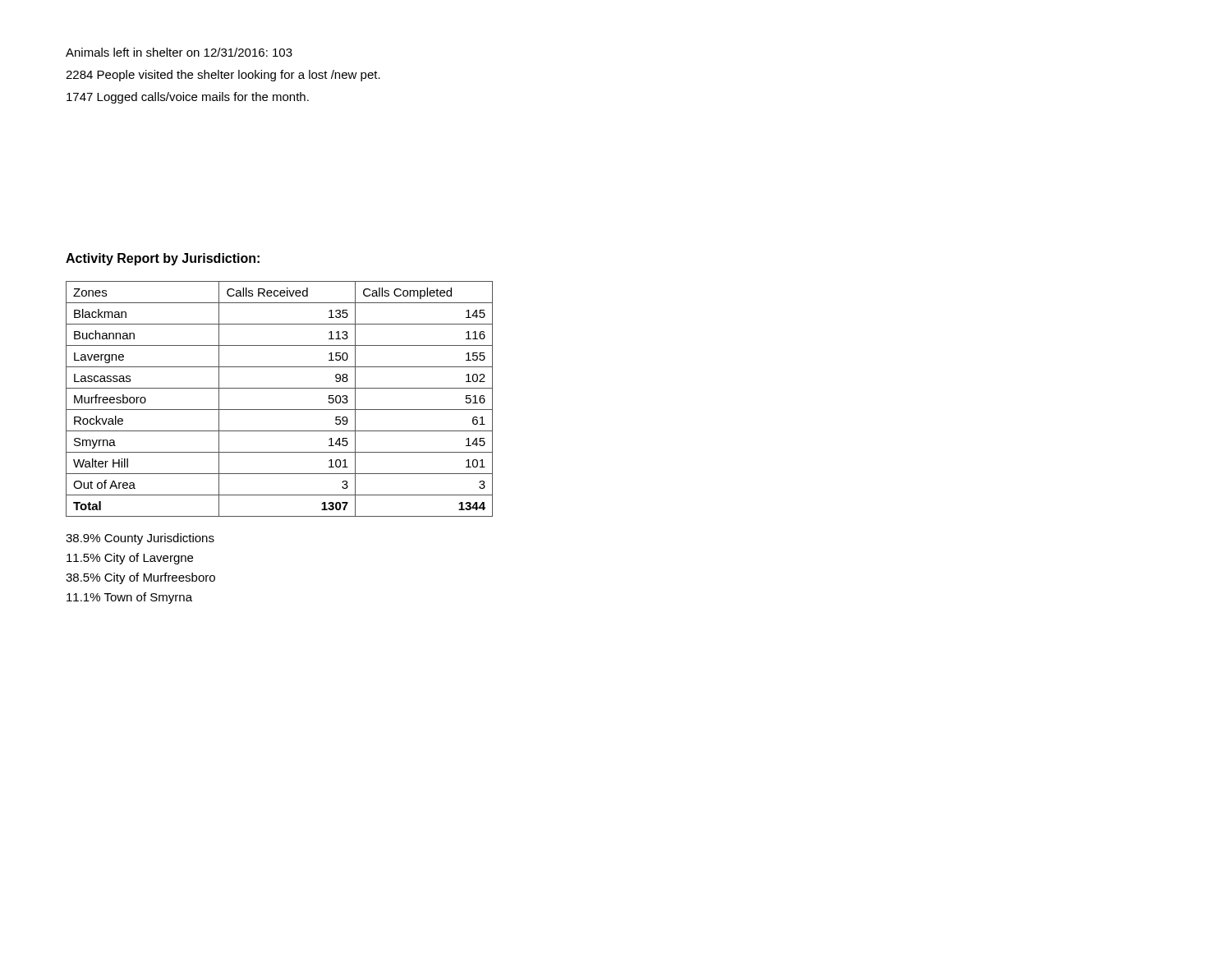1232x953 pixels.
Task: Point to the element starting "Activity Report by Jurisdiction:"
Action: click(163, 258)
